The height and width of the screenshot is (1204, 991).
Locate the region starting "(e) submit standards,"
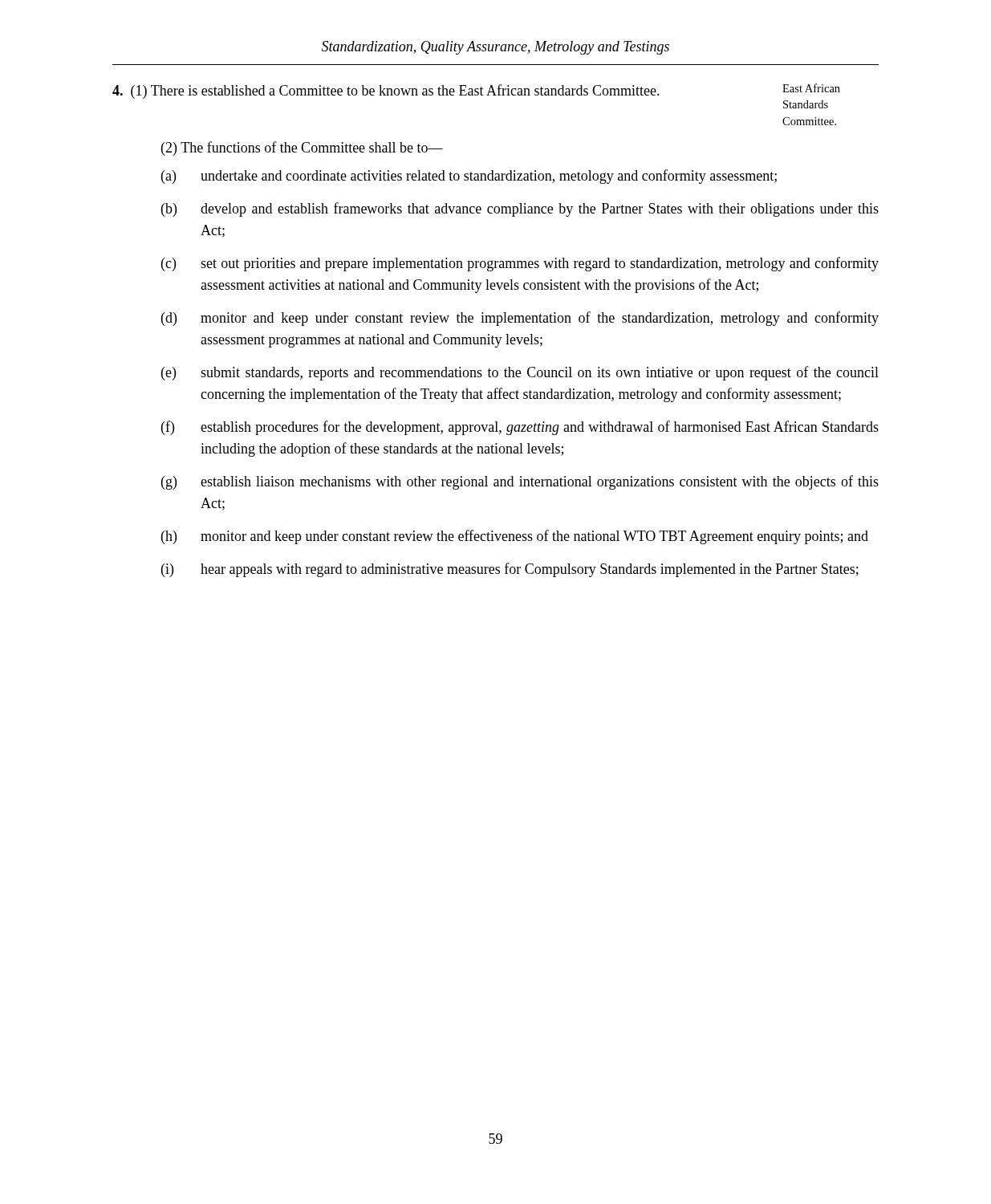[520, 384]
